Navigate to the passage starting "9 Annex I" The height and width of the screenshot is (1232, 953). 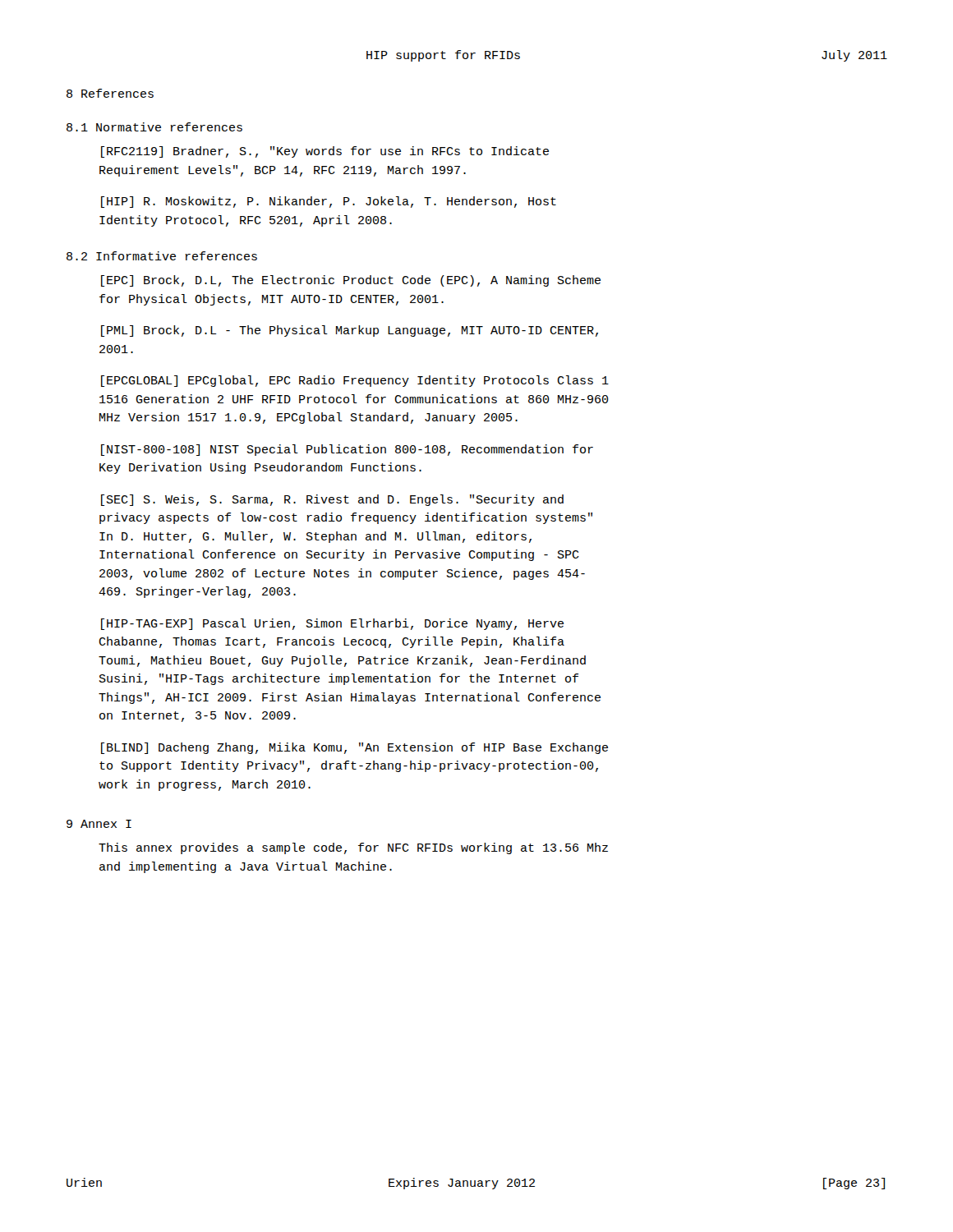pyautogui.click(x=99, y=825)
